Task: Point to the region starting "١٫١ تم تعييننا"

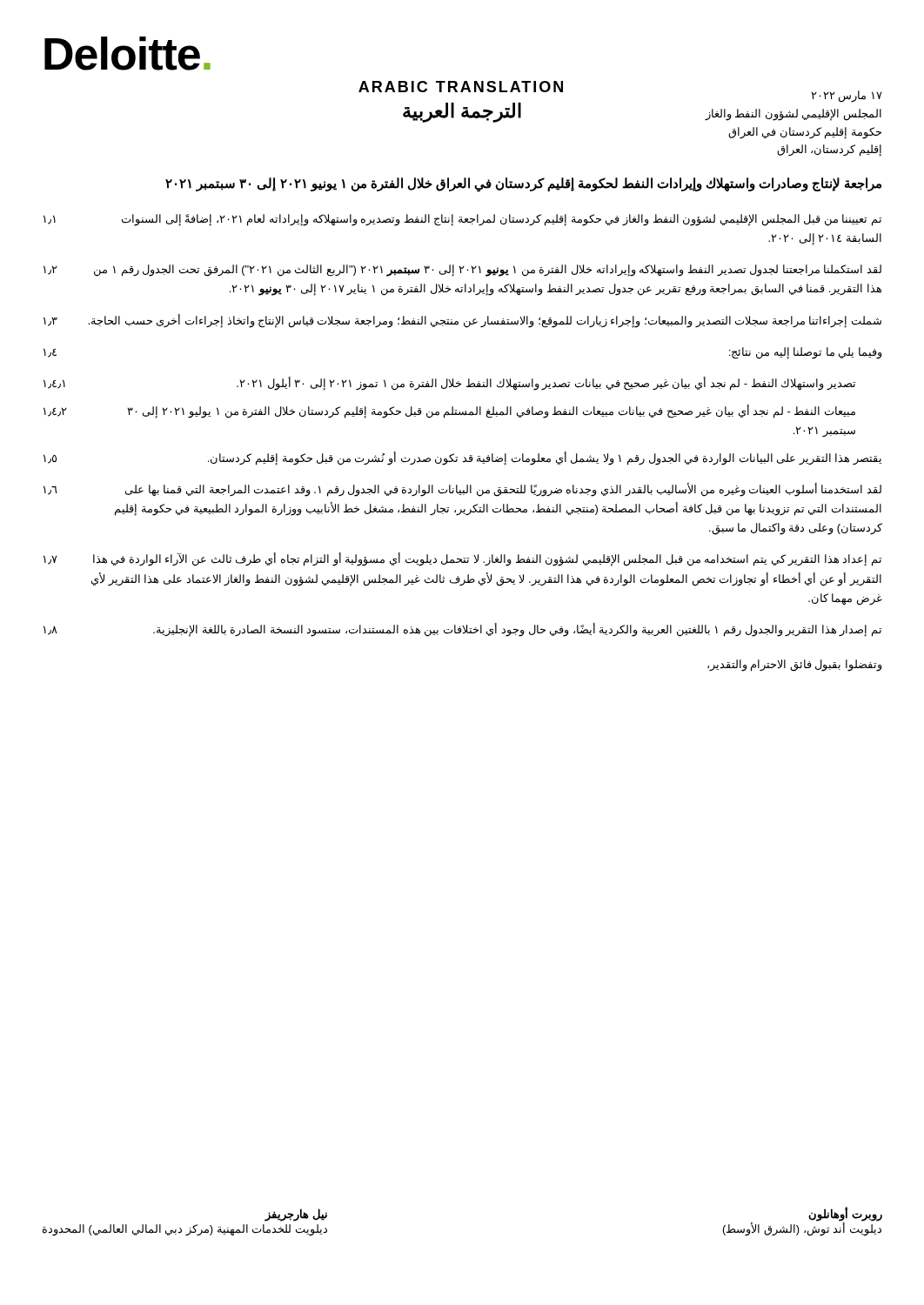Action: (x=462, y=229)
